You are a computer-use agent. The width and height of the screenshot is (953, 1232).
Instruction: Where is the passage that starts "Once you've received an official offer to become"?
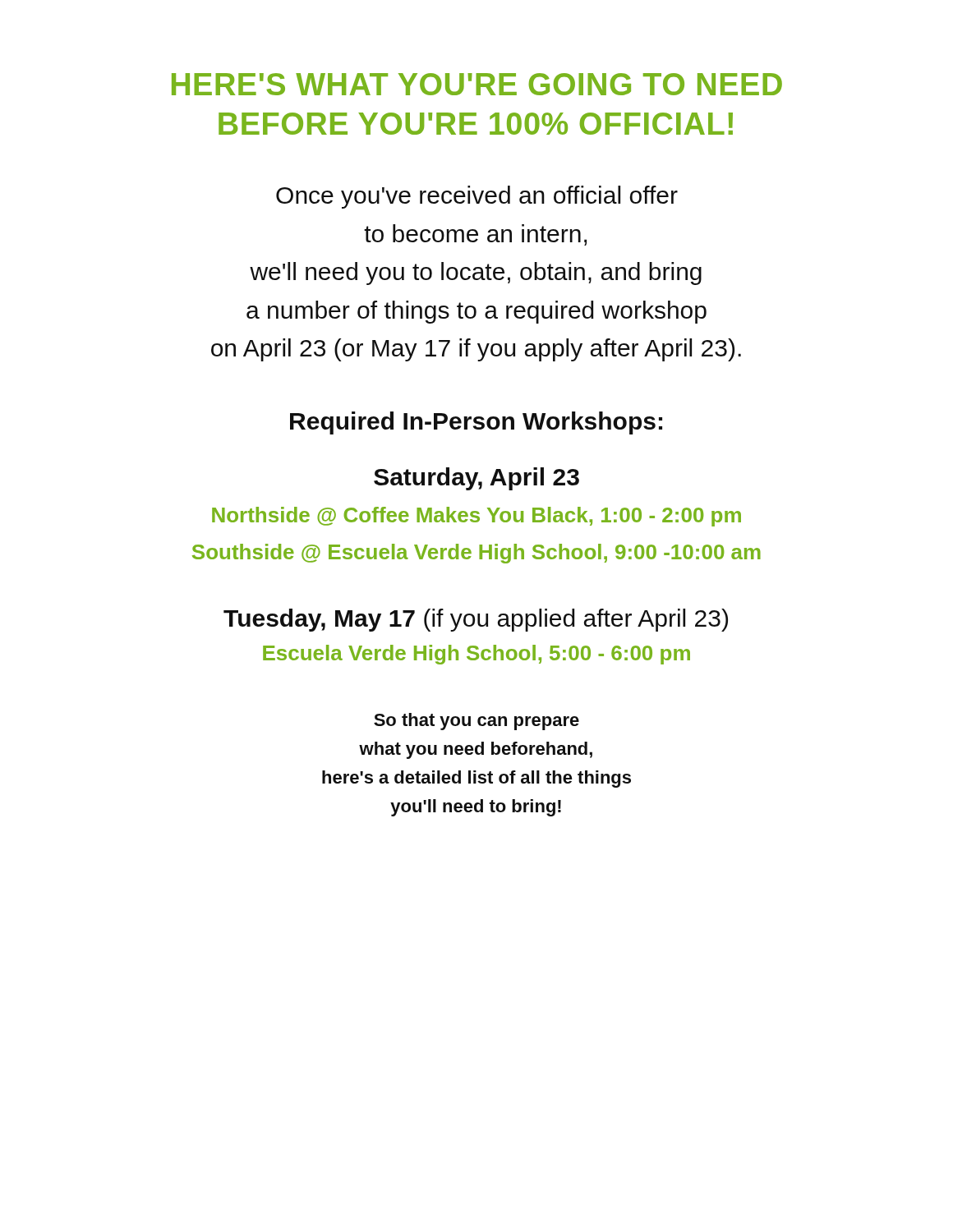point(476,271)
